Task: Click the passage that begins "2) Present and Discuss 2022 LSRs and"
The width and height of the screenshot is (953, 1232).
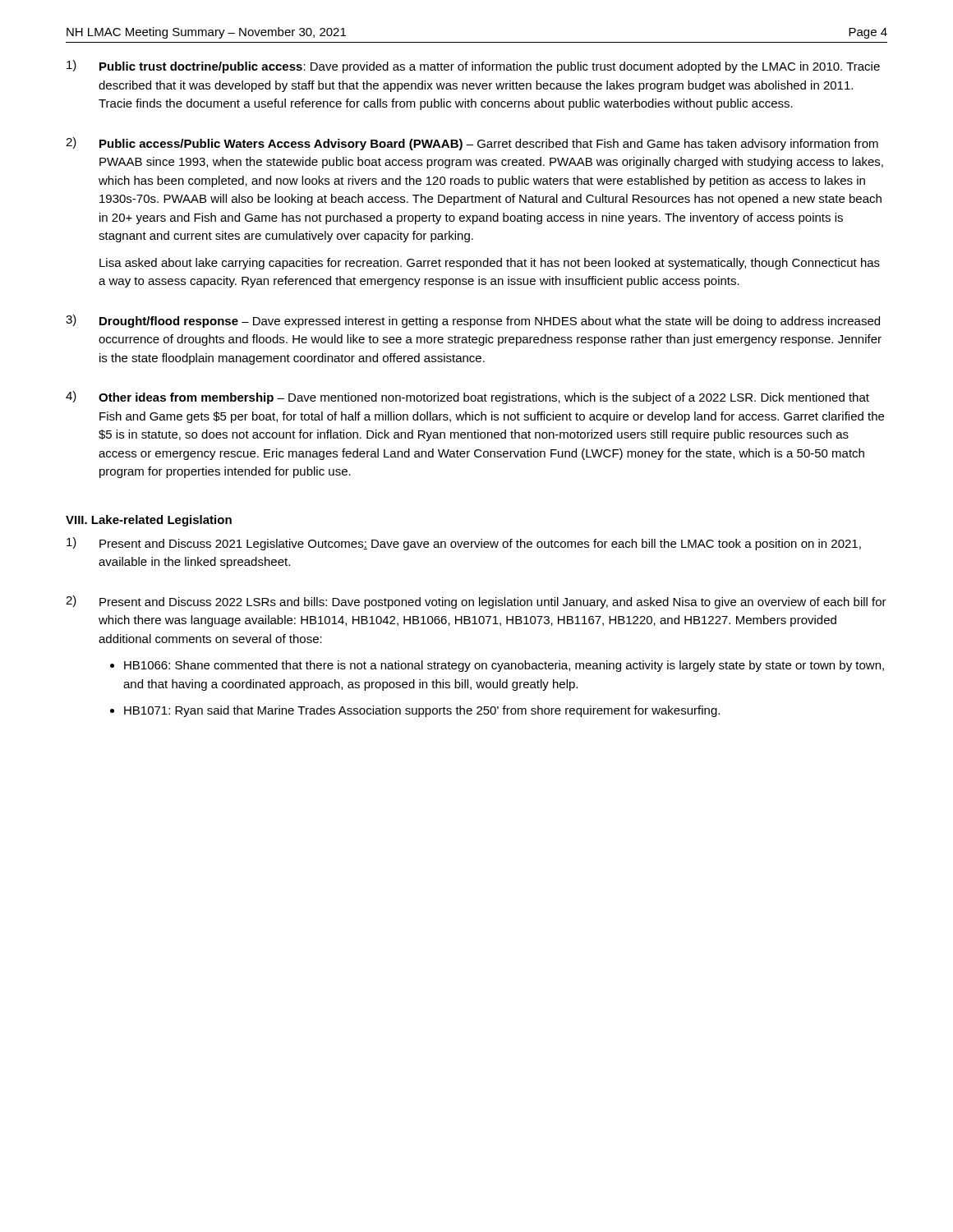Action: pos(476,660)
